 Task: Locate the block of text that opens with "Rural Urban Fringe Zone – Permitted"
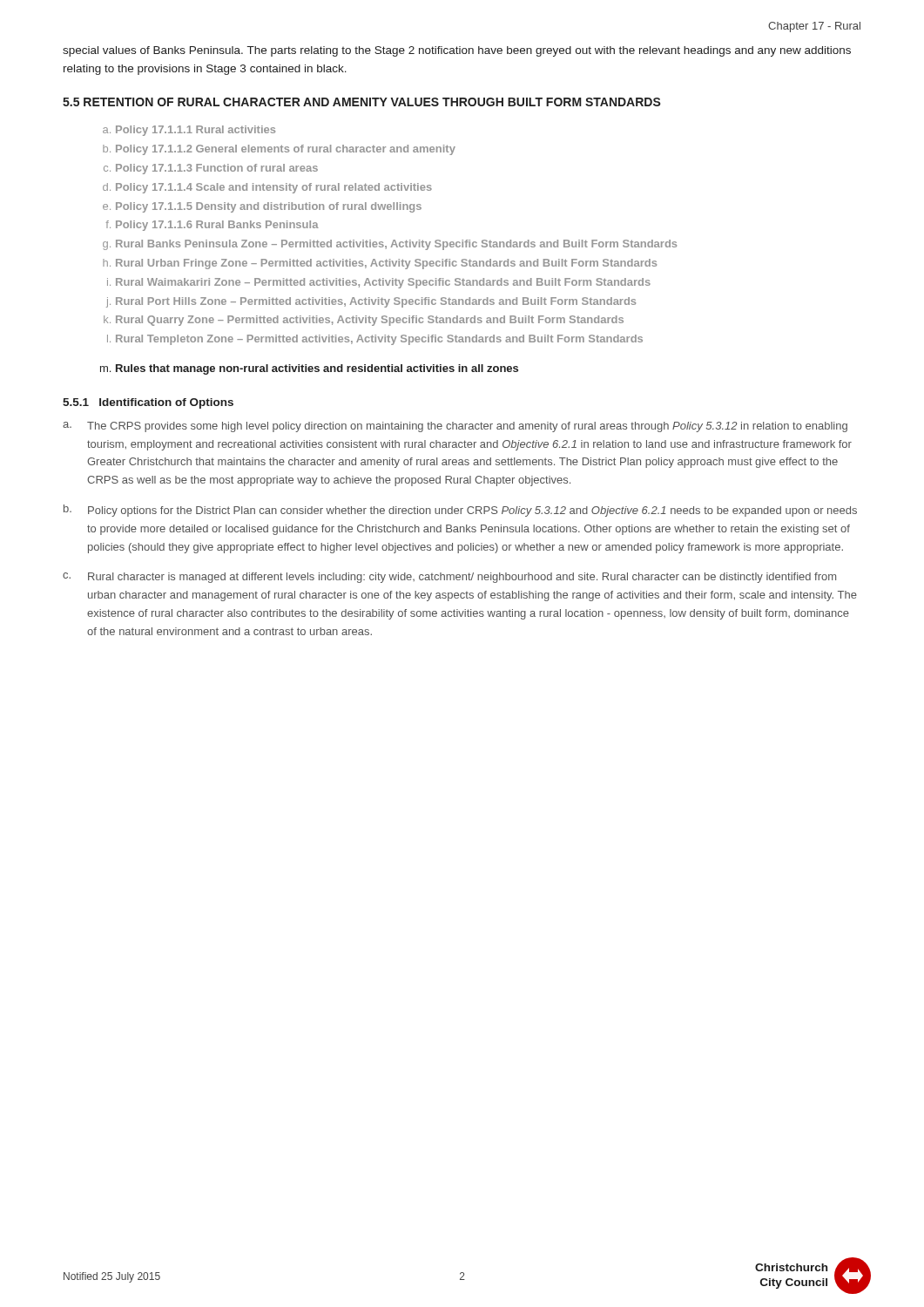tap(386, 263)
